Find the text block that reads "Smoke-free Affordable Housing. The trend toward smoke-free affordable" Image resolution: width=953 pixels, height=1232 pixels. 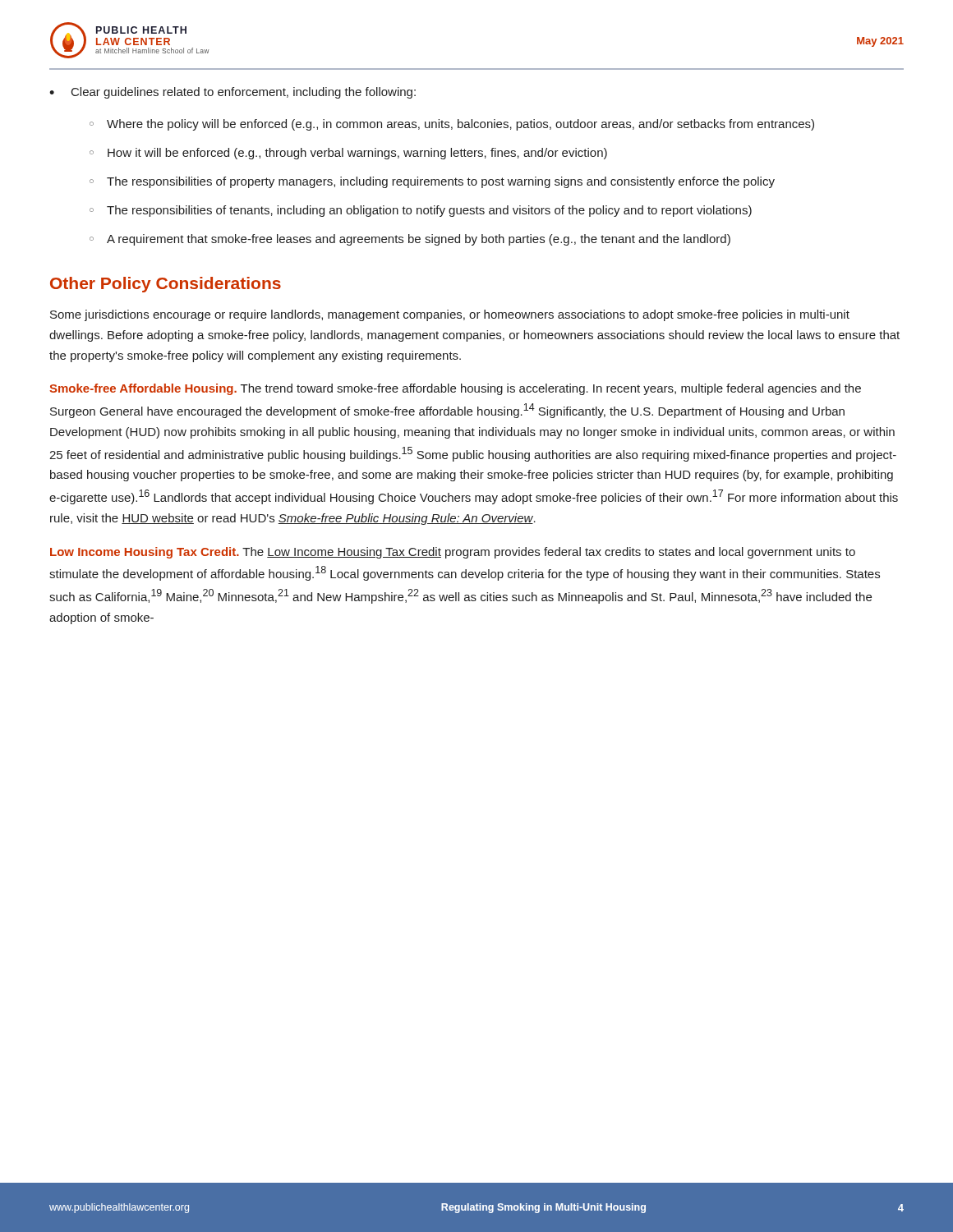pos(474,453)
